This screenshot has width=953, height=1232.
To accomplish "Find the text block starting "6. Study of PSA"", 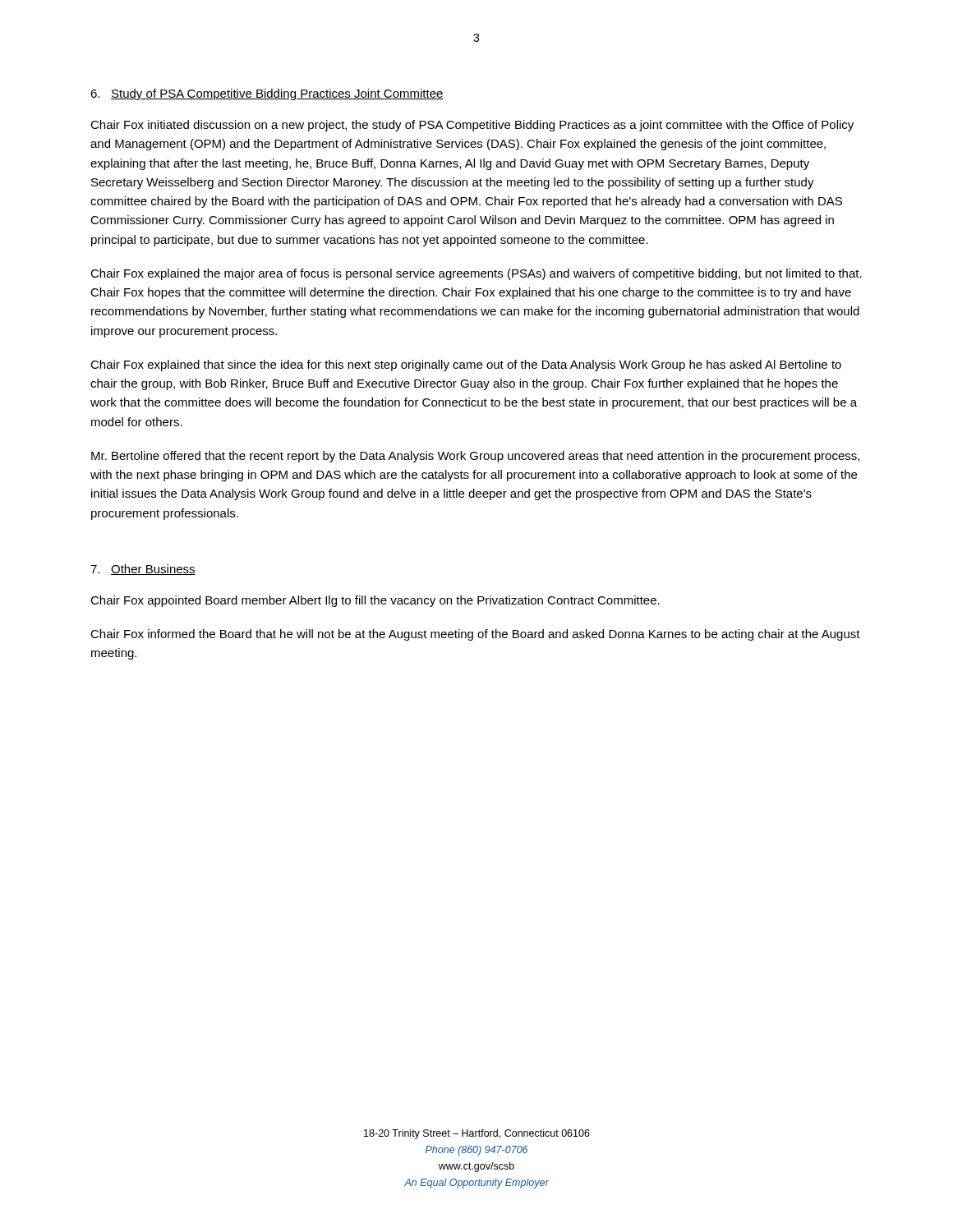I will click(267, 93).
